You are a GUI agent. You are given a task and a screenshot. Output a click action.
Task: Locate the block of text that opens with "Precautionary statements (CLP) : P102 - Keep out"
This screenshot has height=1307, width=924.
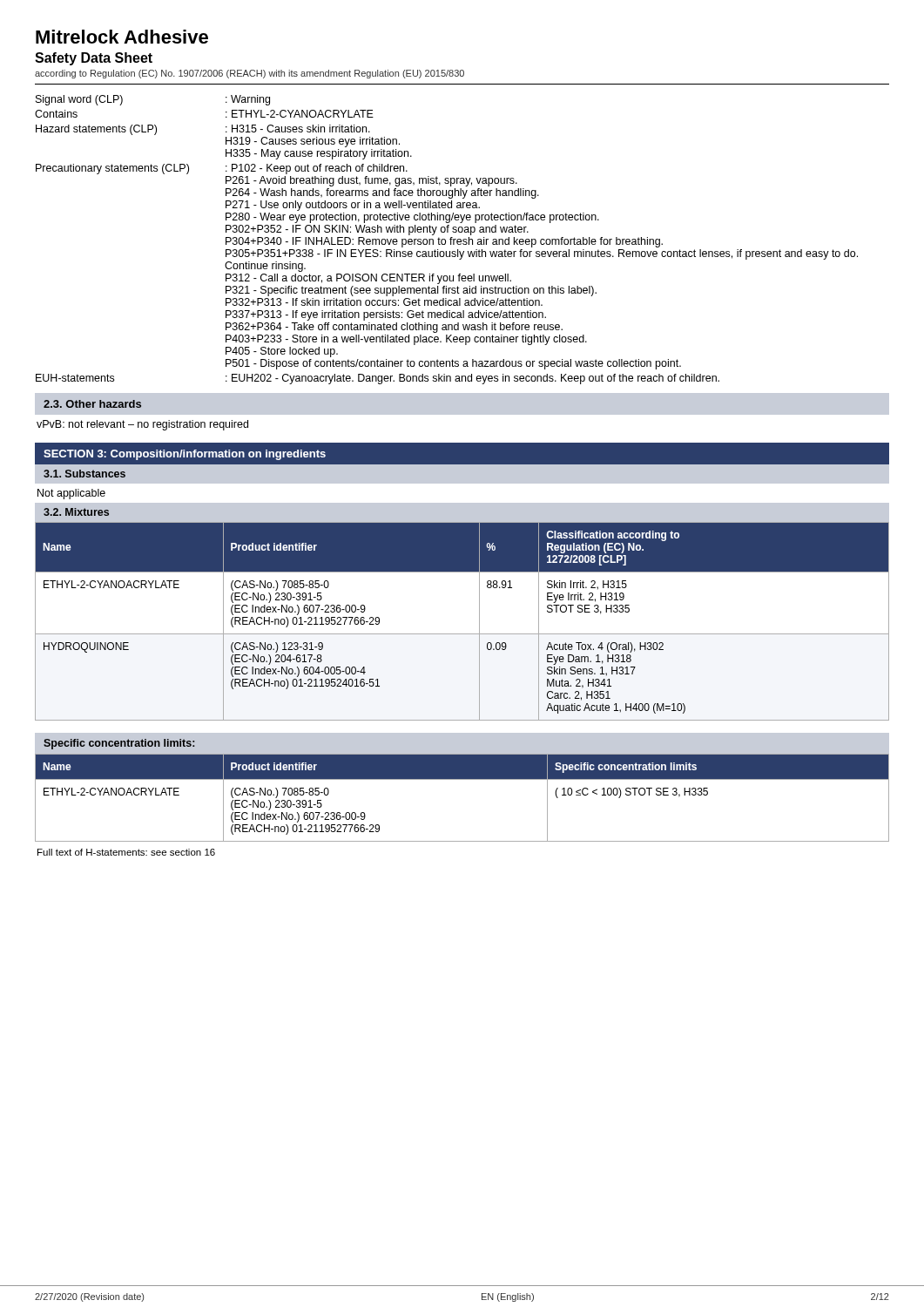[x=462, y=266]
